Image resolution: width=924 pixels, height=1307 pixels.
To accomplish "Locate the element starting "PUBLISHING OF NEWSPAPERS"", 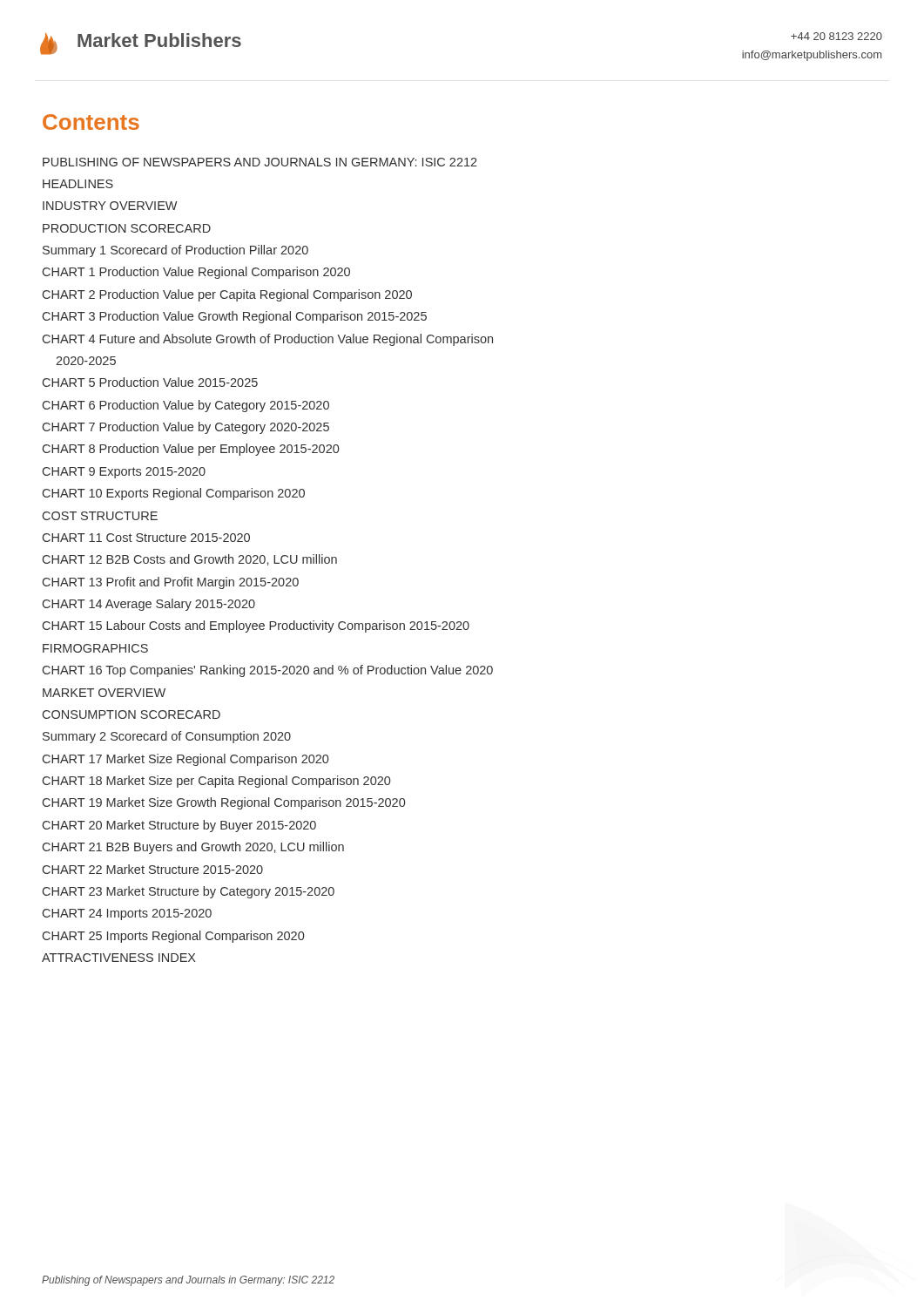I will coord(260,162).
